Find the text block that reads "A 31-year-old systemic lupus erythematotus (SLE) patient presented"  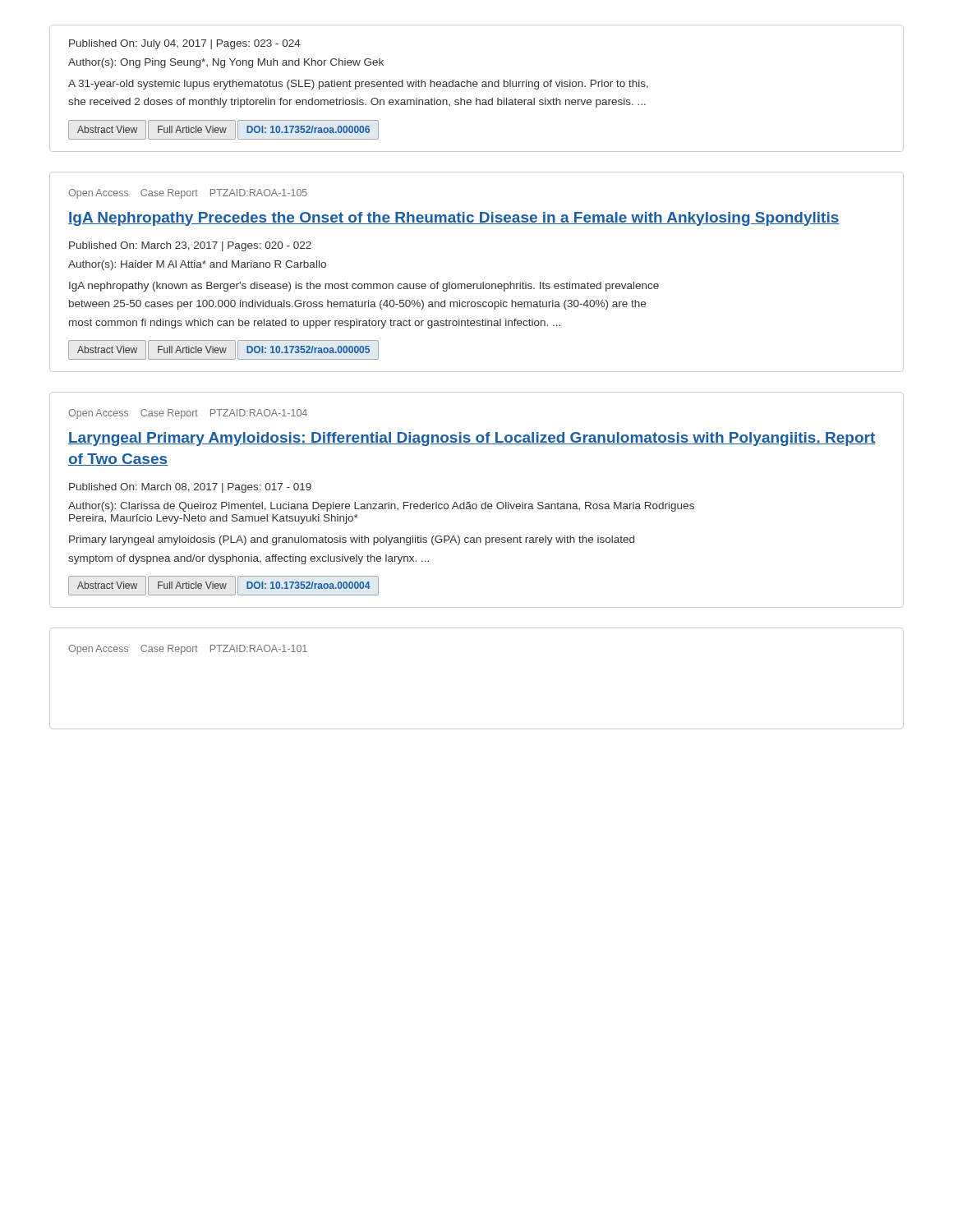point(359,93)
